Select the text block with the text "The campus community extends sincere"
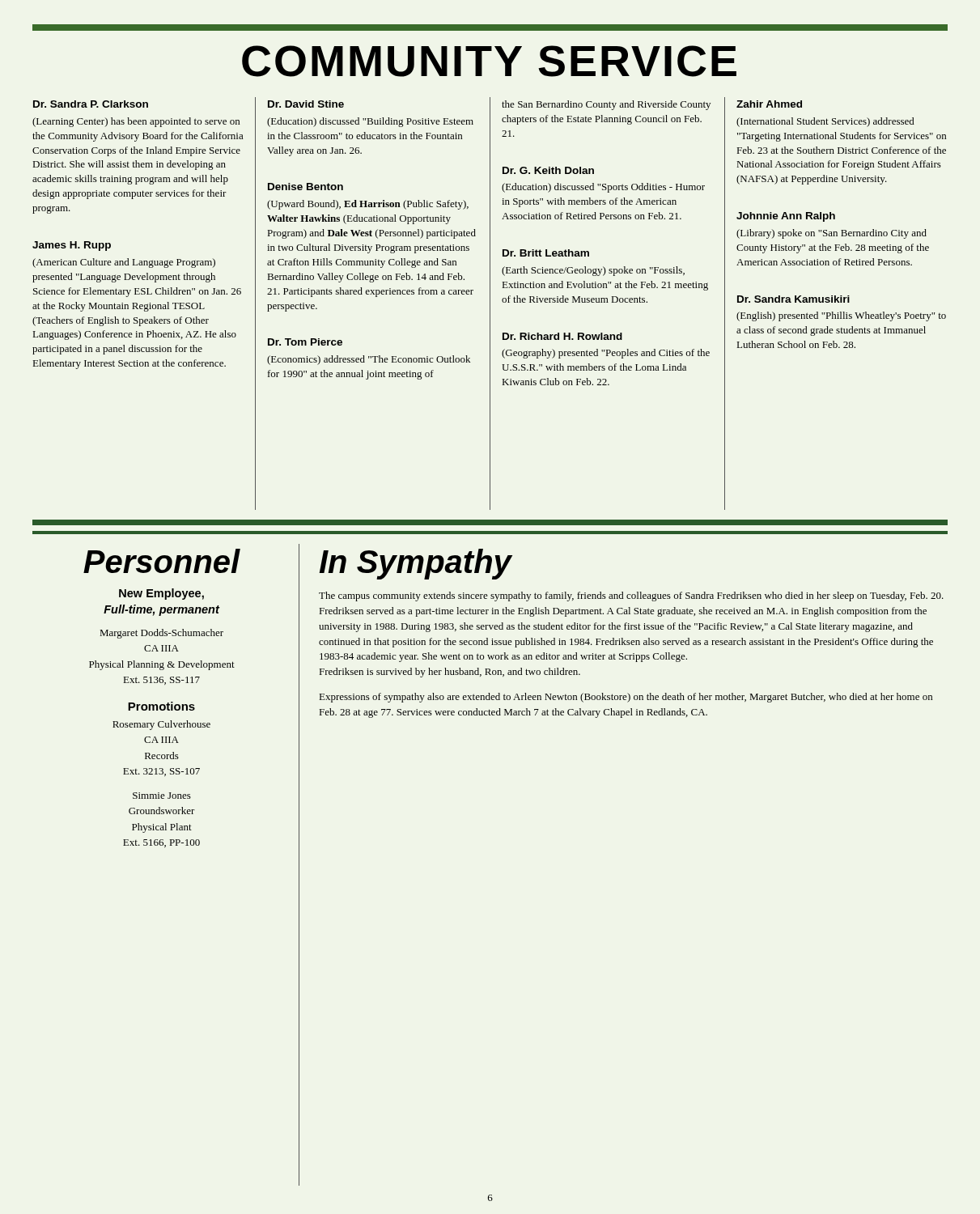The image size is (980, 1214). click(x=631, y=633)
